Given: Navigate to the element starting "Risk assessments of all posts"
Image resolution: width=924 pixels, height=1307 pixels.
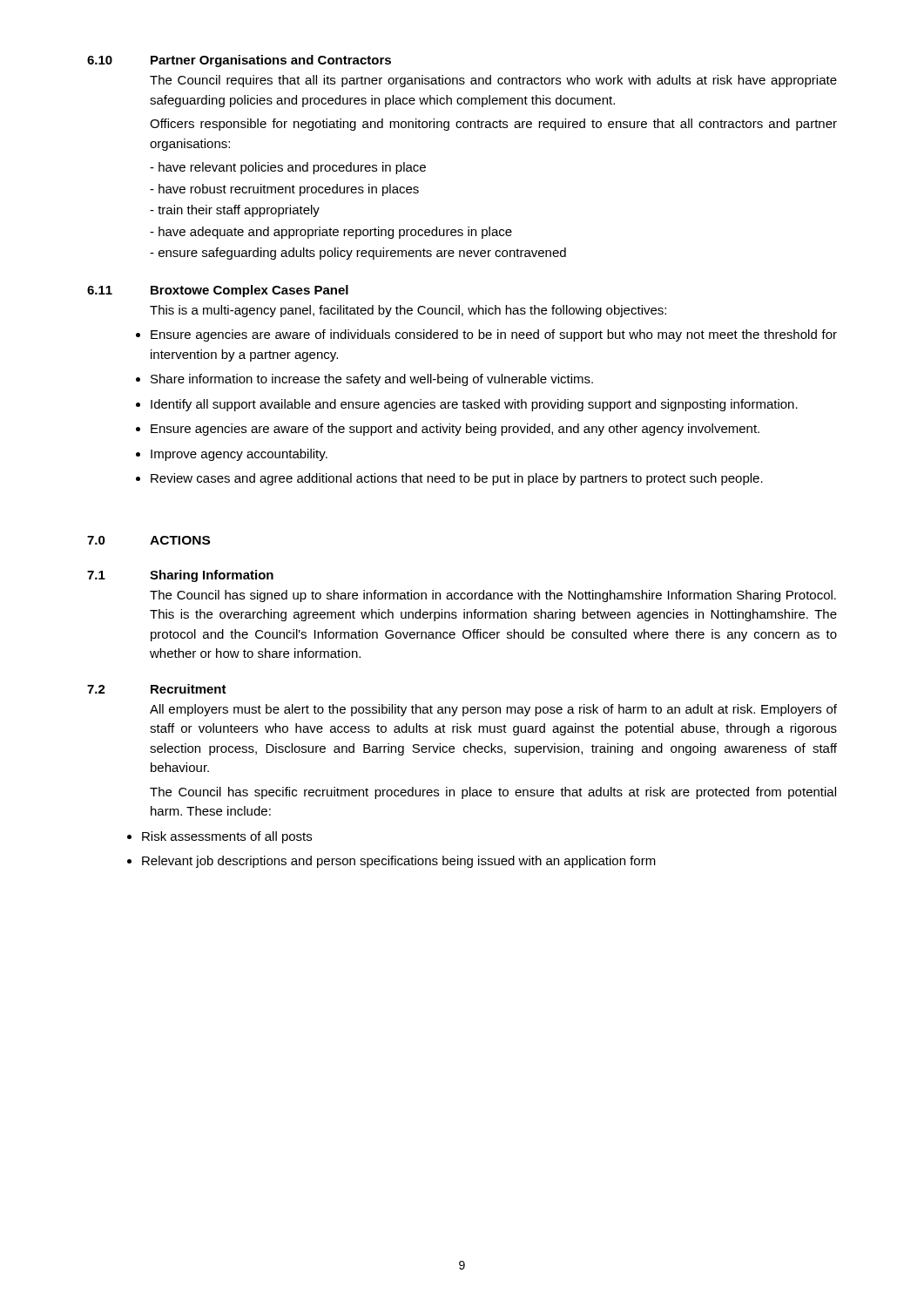Looking at the screenshot, I should tap(227, 836).
